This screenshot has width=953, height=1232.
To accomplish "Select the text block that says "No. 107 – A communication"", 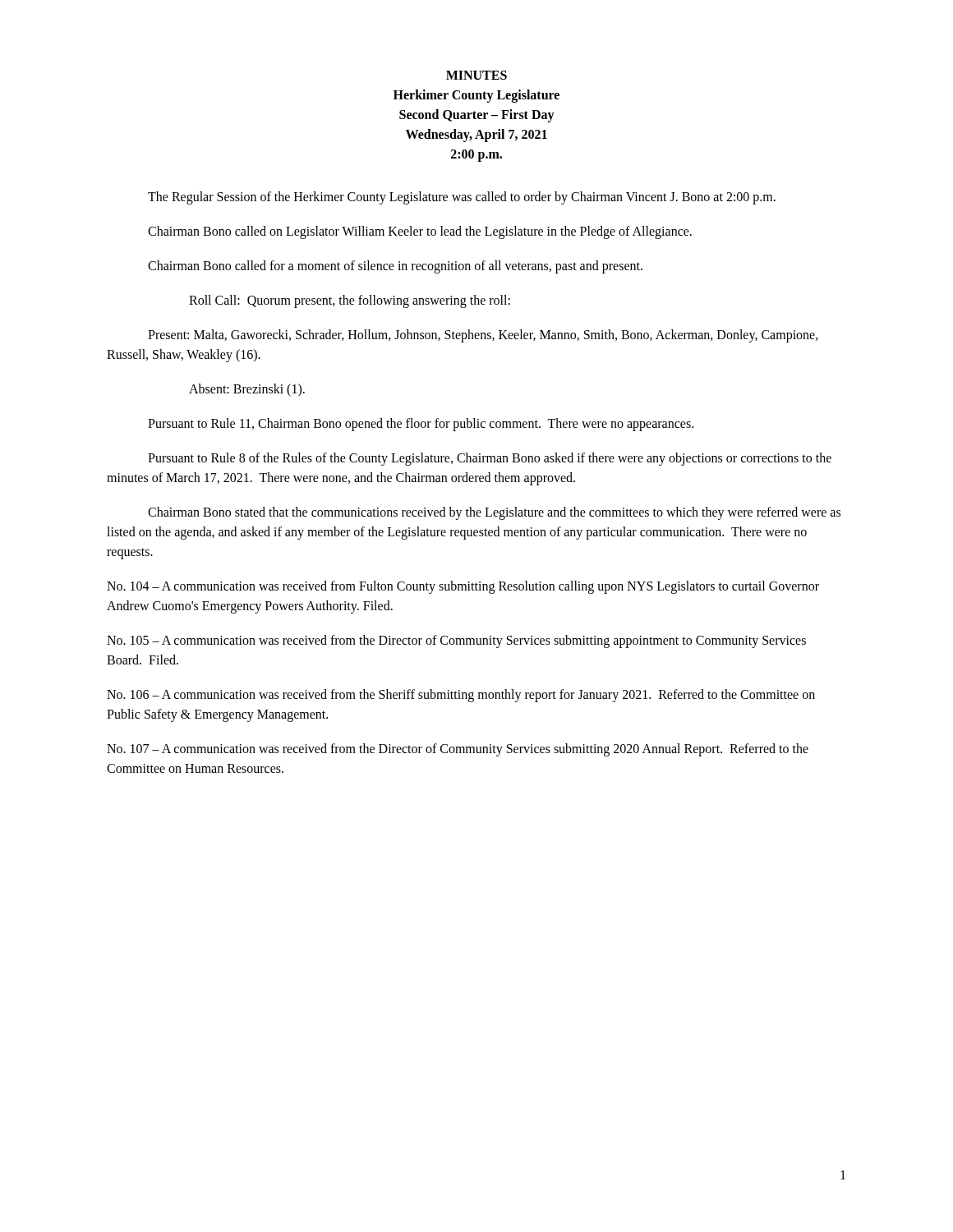I will click(x=458, y=758).
